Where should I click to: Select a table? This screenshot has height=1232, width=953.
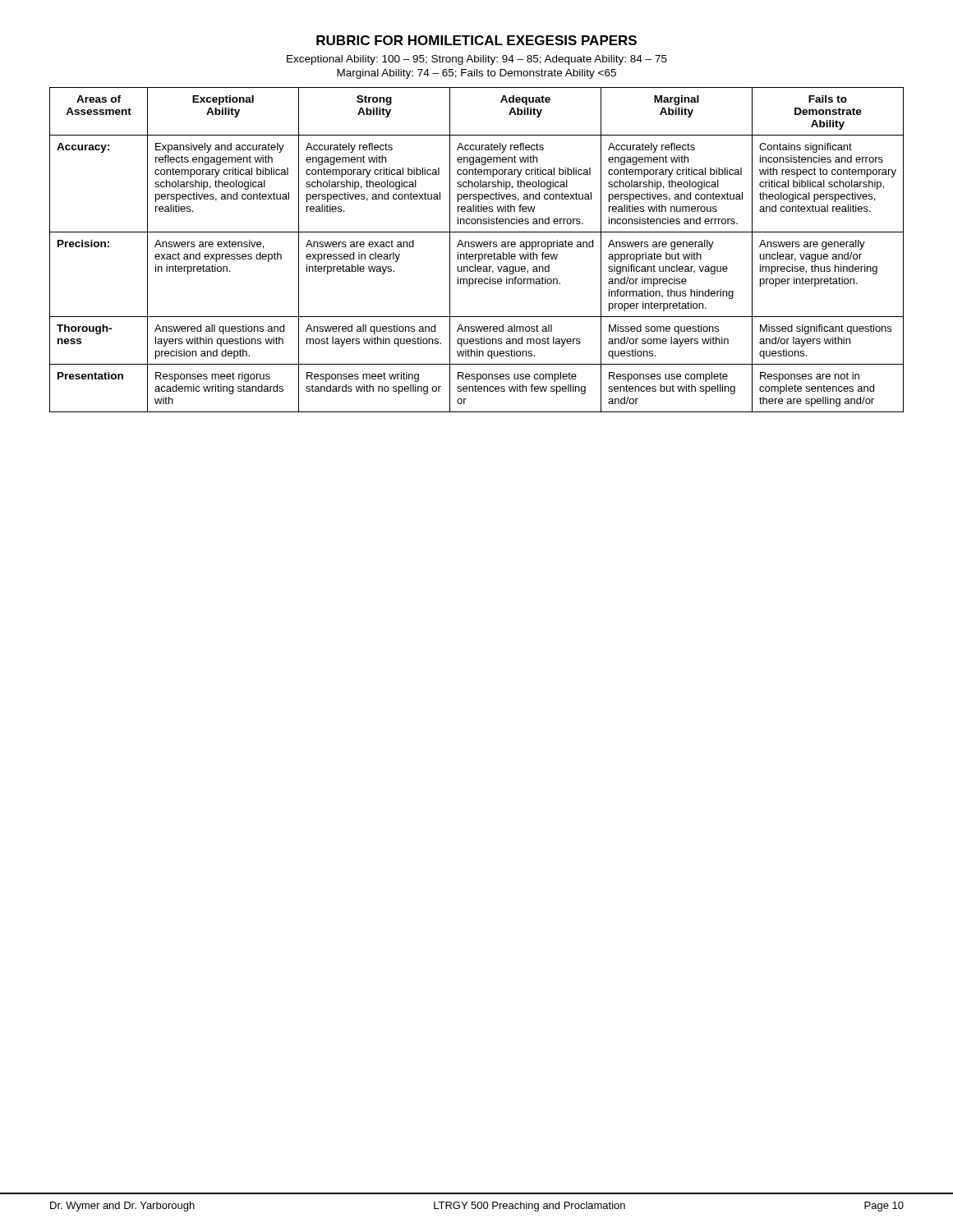click(476, 250)
